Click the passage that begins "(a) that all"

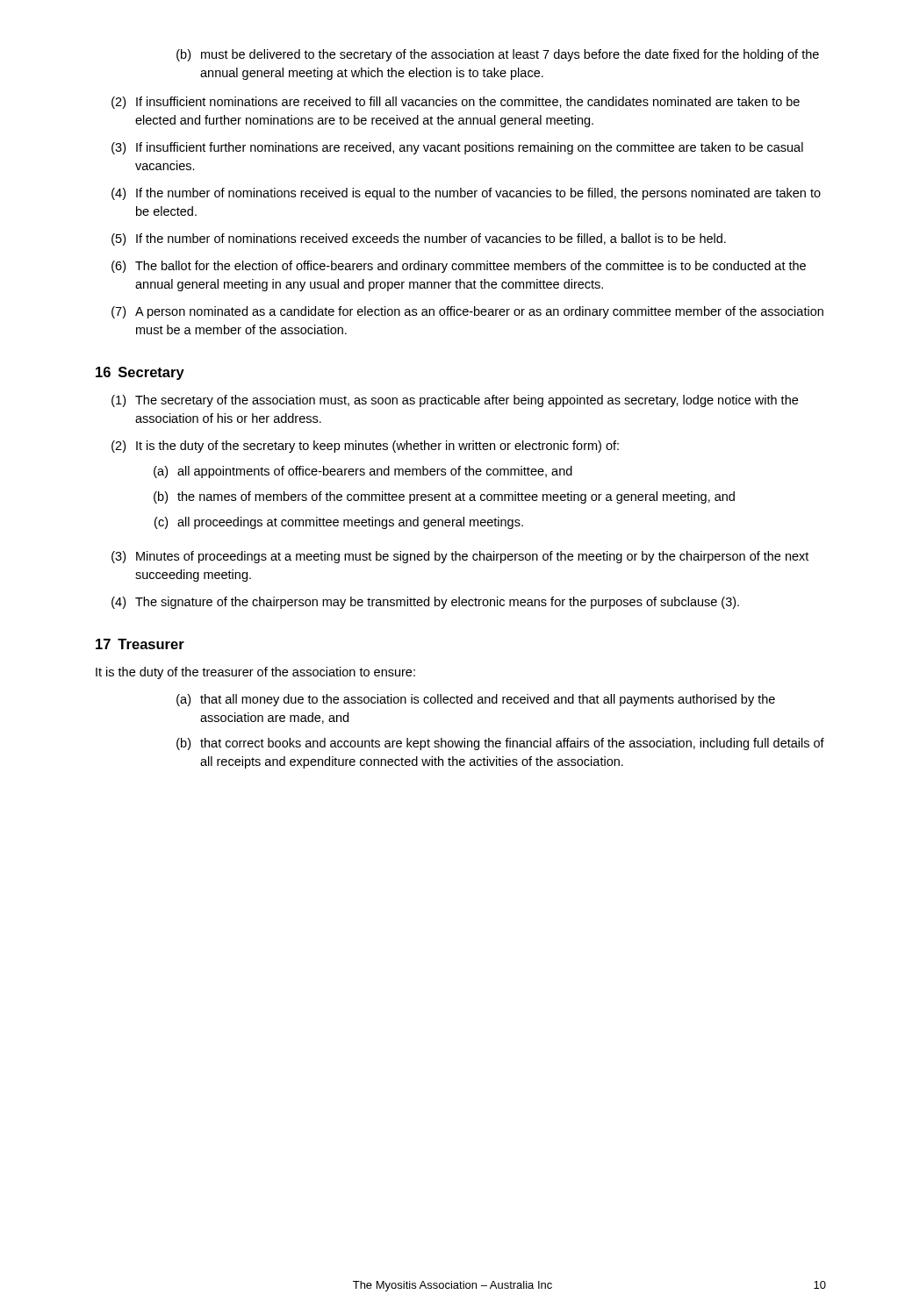pyautogui.click(x=492, y=709)
